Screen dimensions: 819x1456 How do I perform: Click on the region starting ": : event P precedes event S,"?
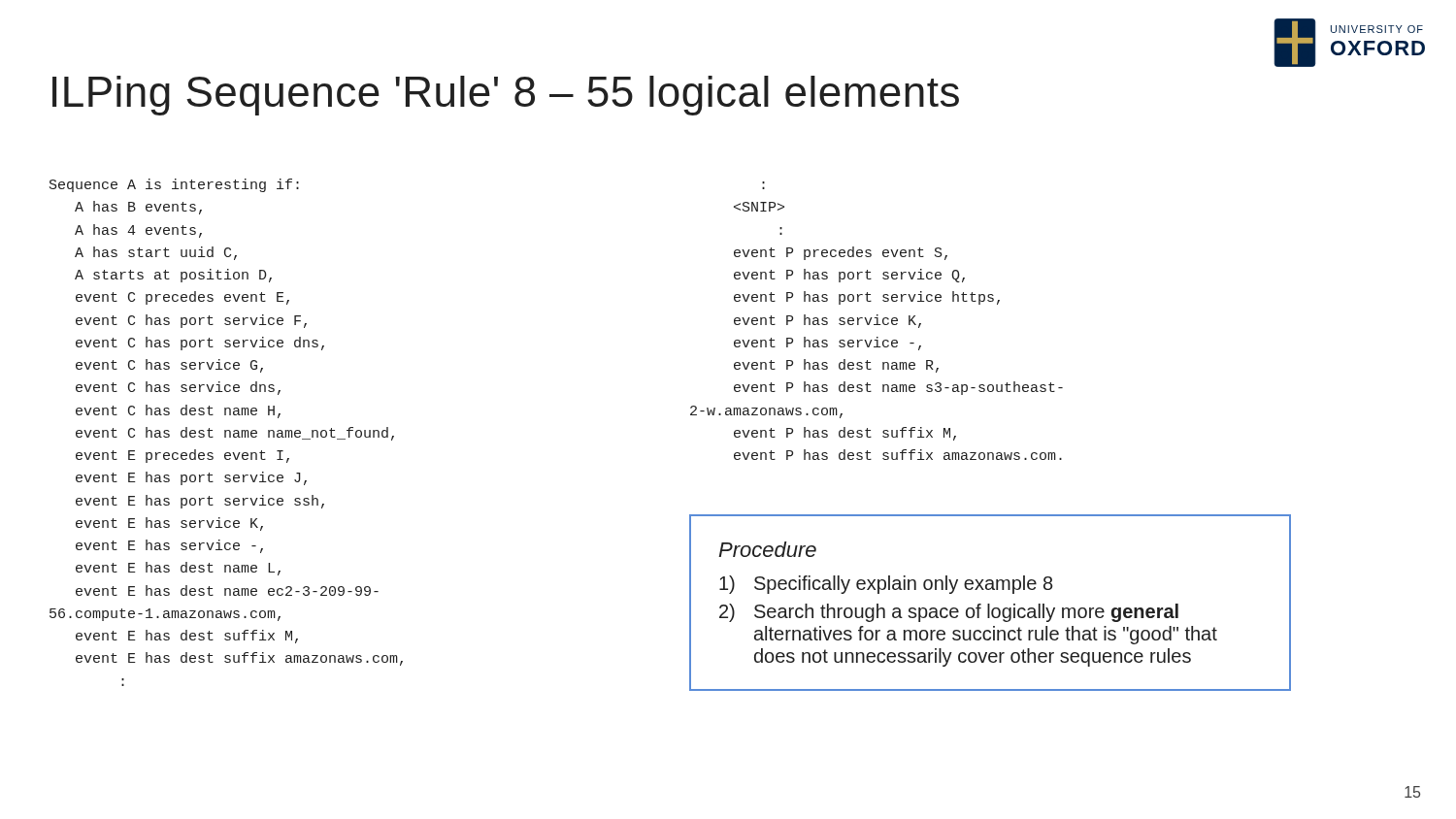pyautogui.click(x=877, y=321)
